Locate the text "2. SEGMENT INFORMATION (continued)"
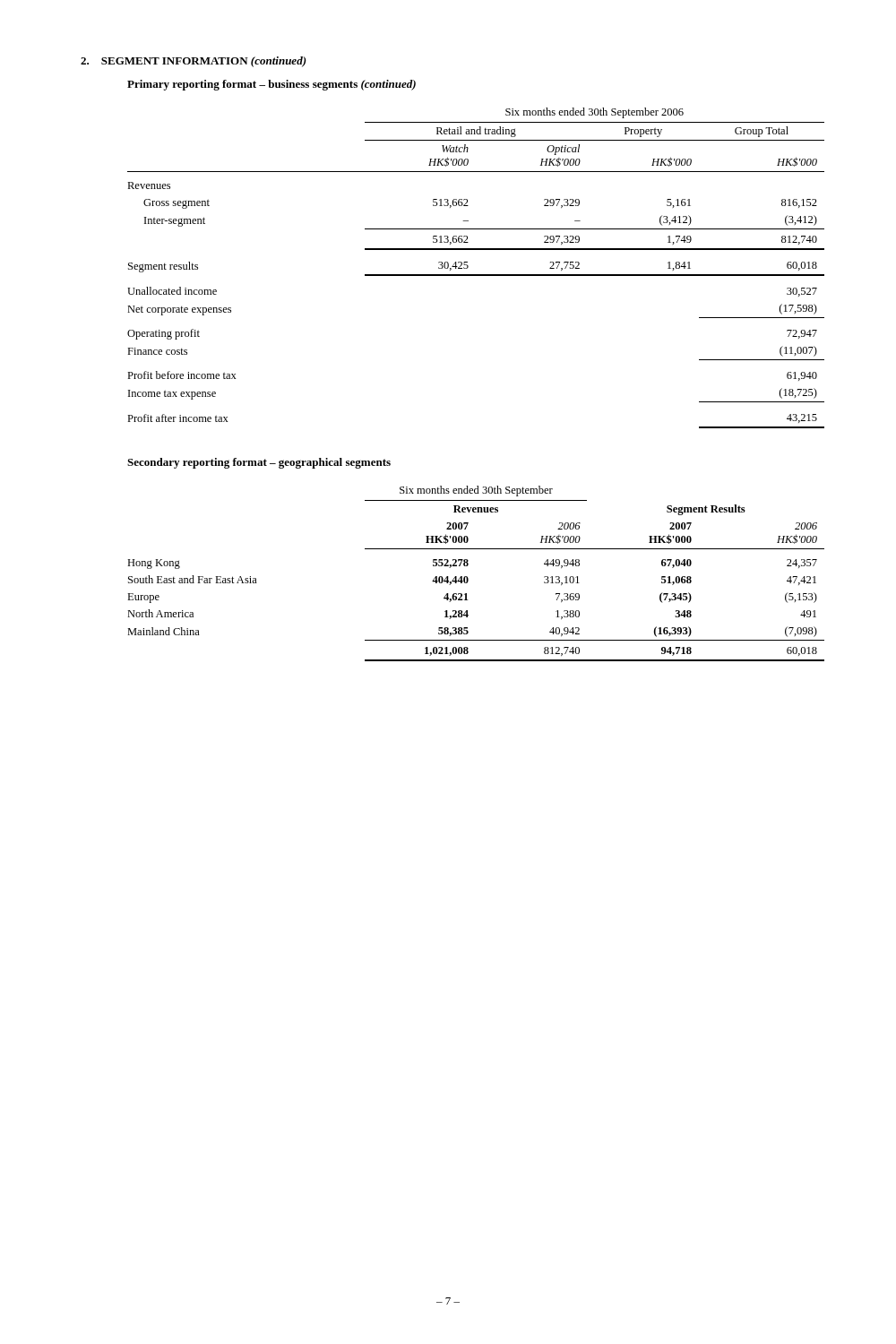 coord(194,60)
